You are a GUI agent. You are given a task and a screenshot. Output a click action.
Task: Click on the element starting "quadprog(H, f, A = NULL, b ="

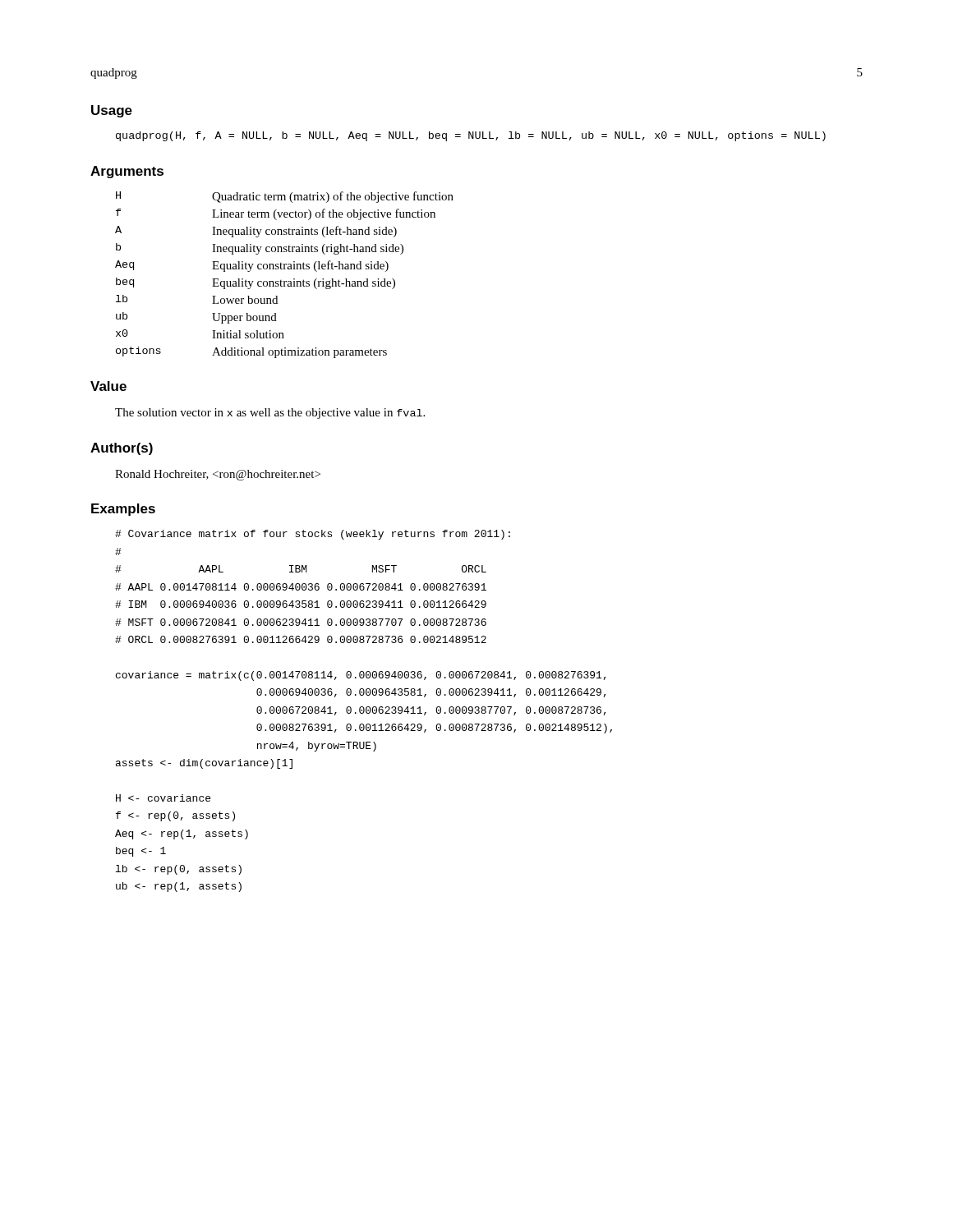(471, 136)
